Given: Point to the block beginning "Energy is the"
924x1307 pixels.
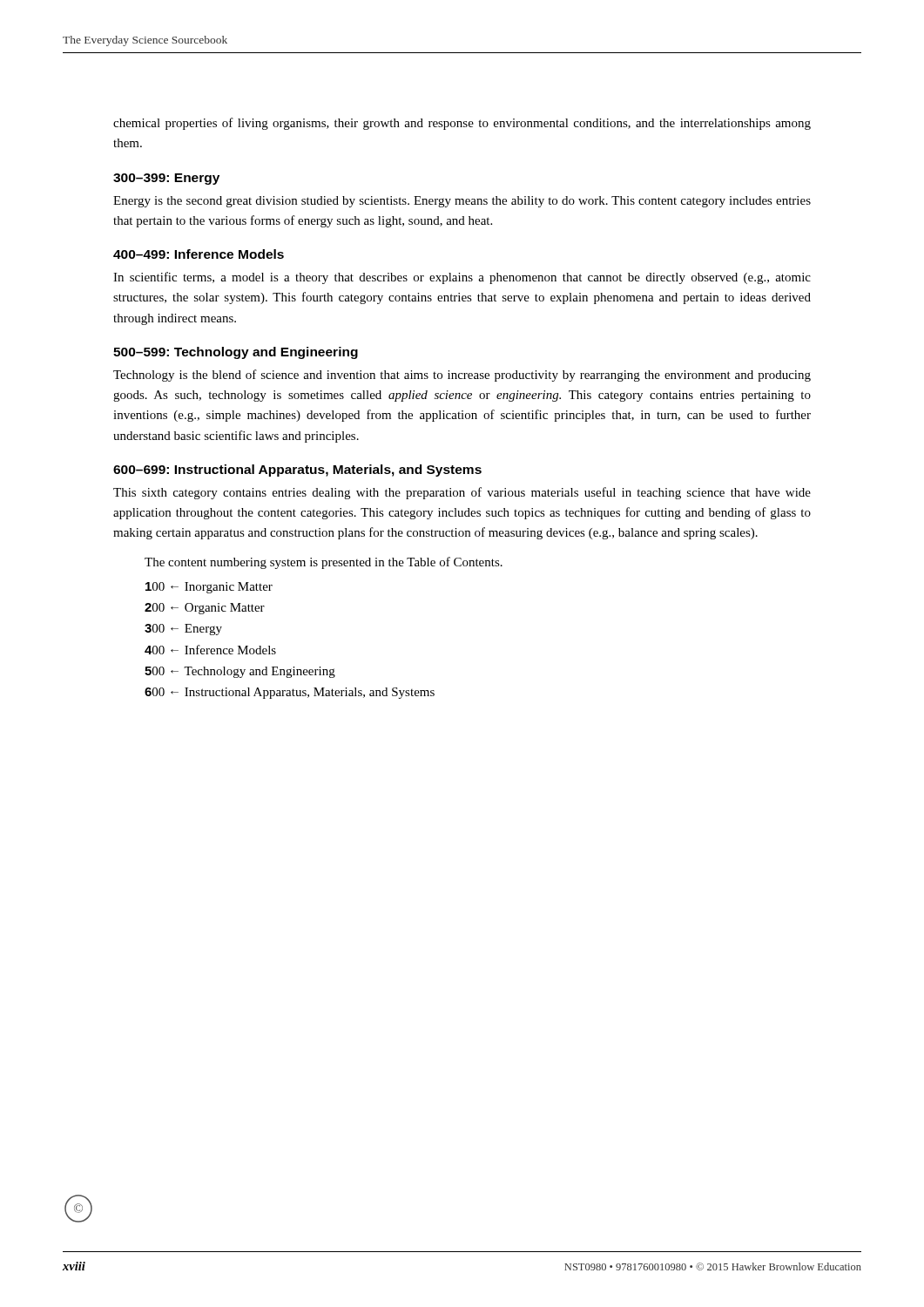Looking at the screenshot, I should pos(462,210).
